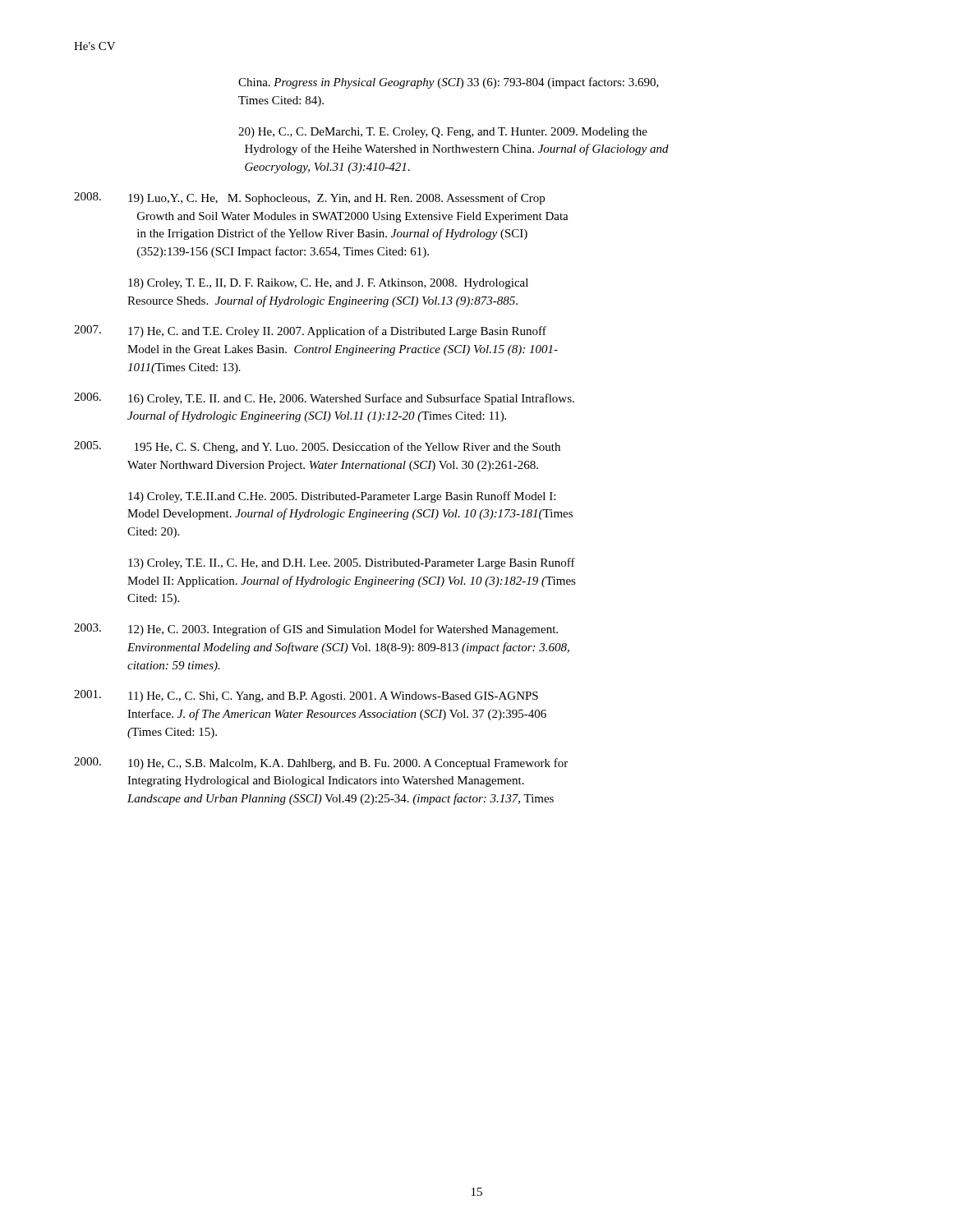The width and height of the screenshot is (953, 1232).
Task: Find the block on this page that starts "20) He, C., C."
Action: [x=559, y=150]
